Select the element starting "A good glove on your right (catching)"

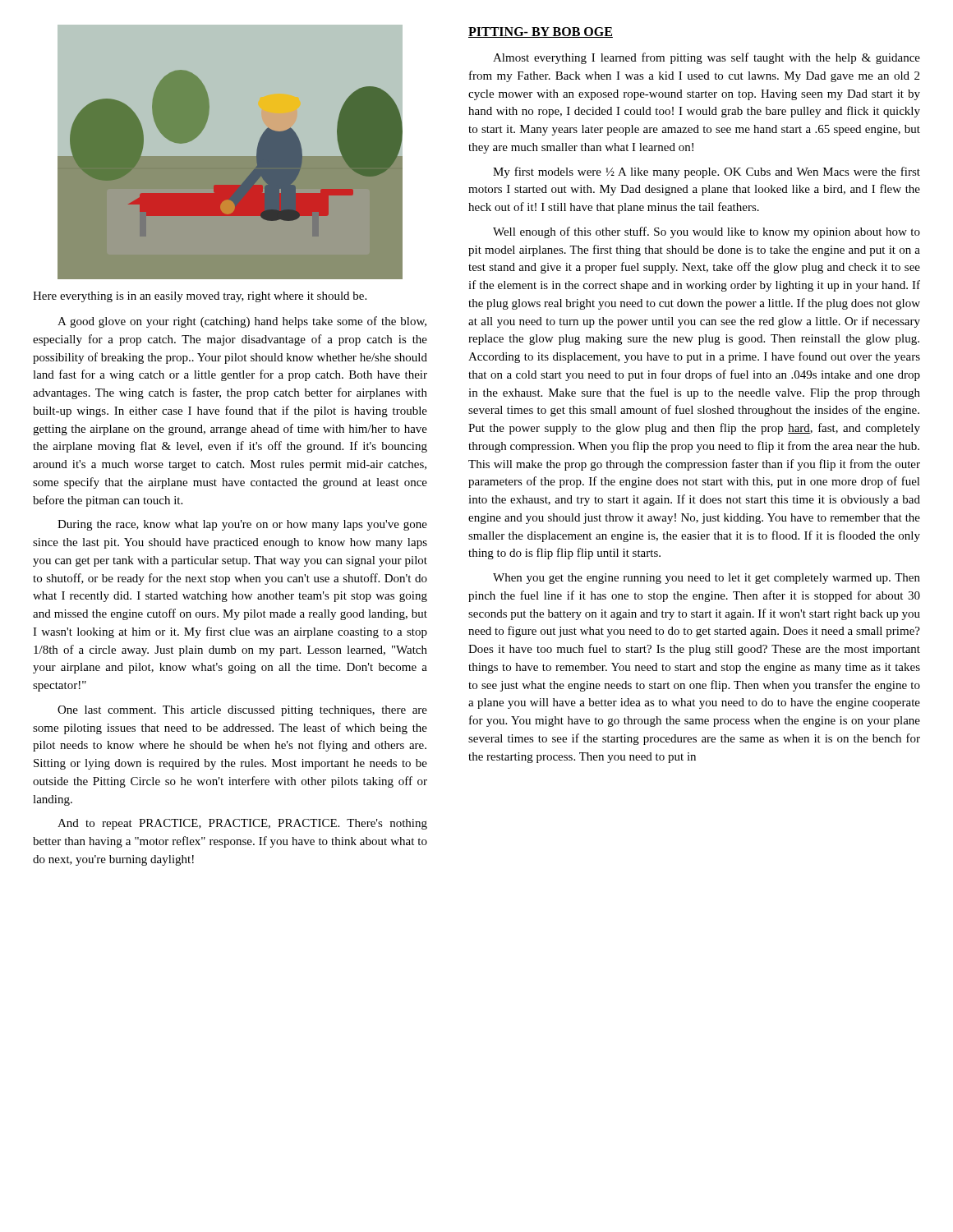230,410
